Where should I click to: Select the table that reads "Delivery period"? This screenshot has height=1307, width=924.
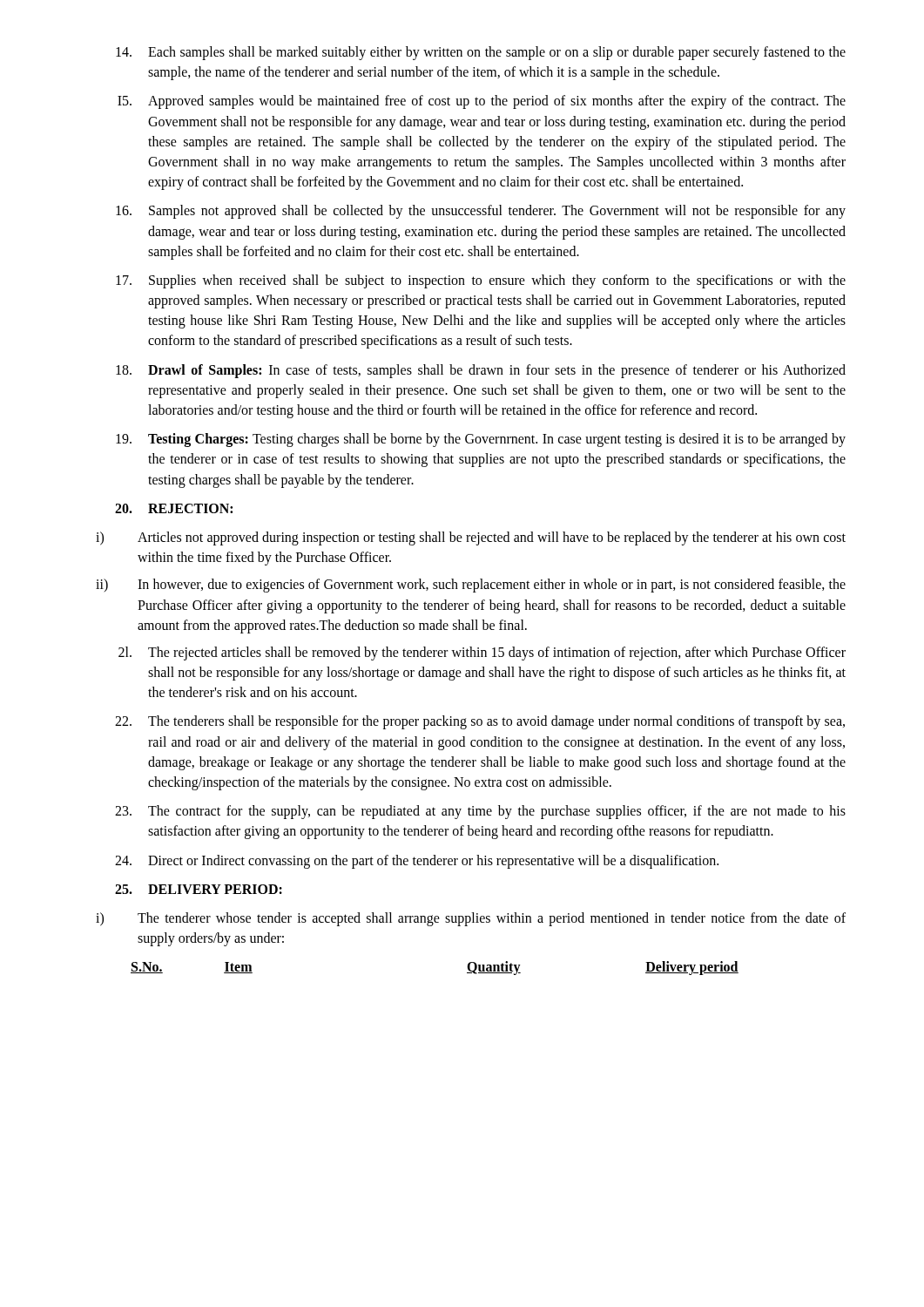[462, 967]
